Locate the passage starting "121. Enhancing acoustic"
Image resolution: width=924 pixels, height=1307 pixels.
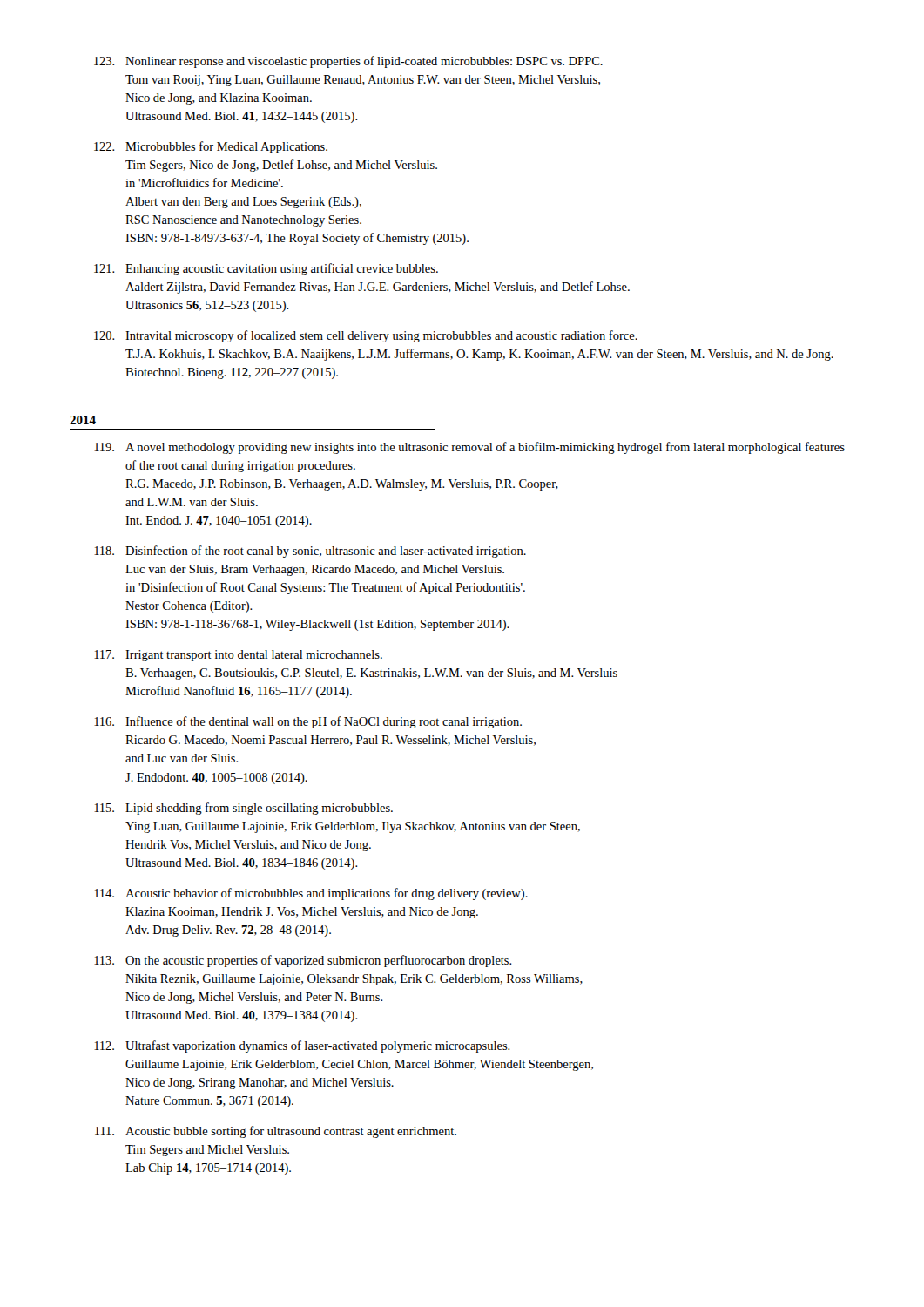pos(462,287)
